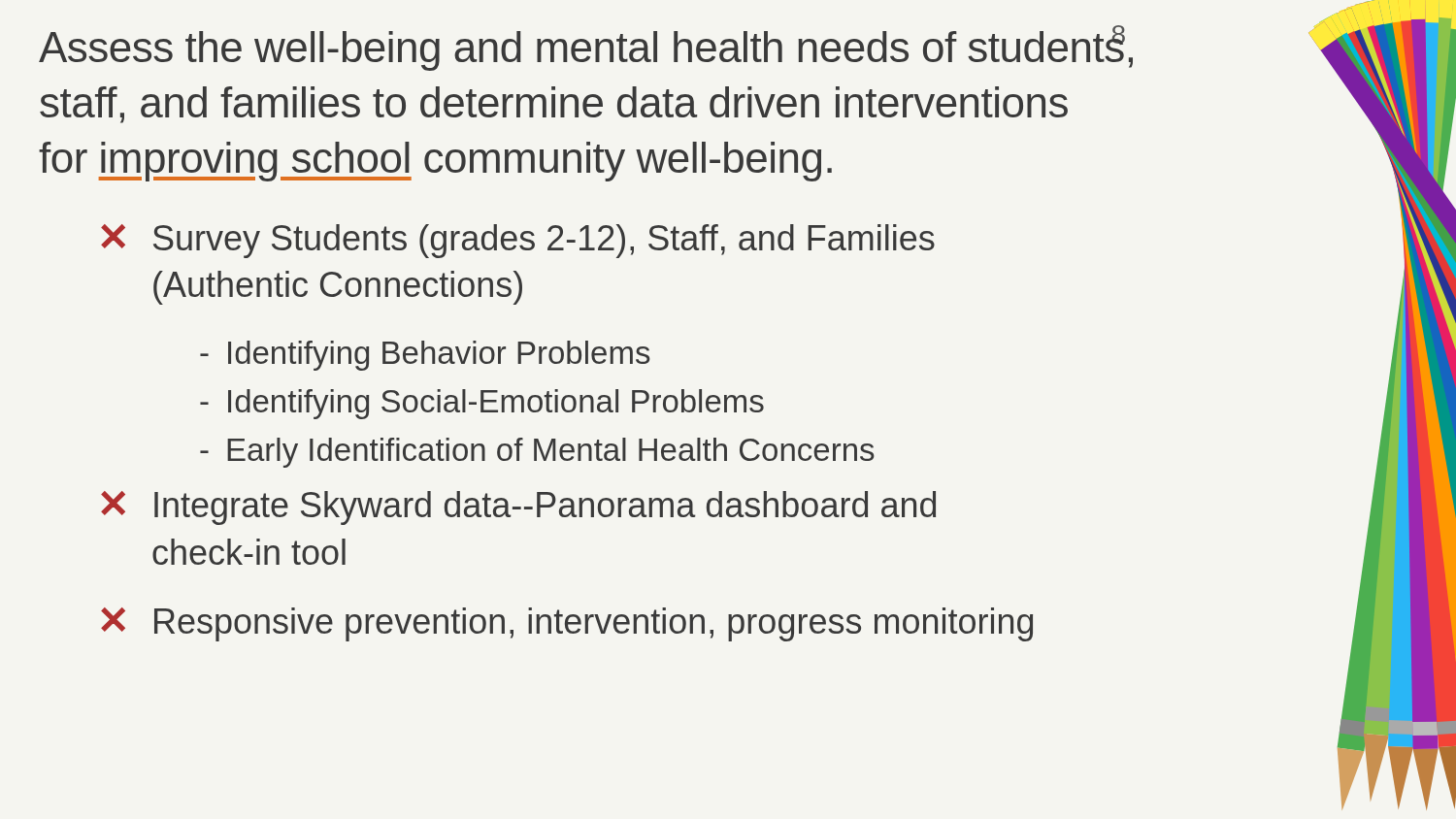The height and width of the screenshot is (819, 1456).
Task: Select the element starting "- Early Identification"
Action: click(537, 450)
